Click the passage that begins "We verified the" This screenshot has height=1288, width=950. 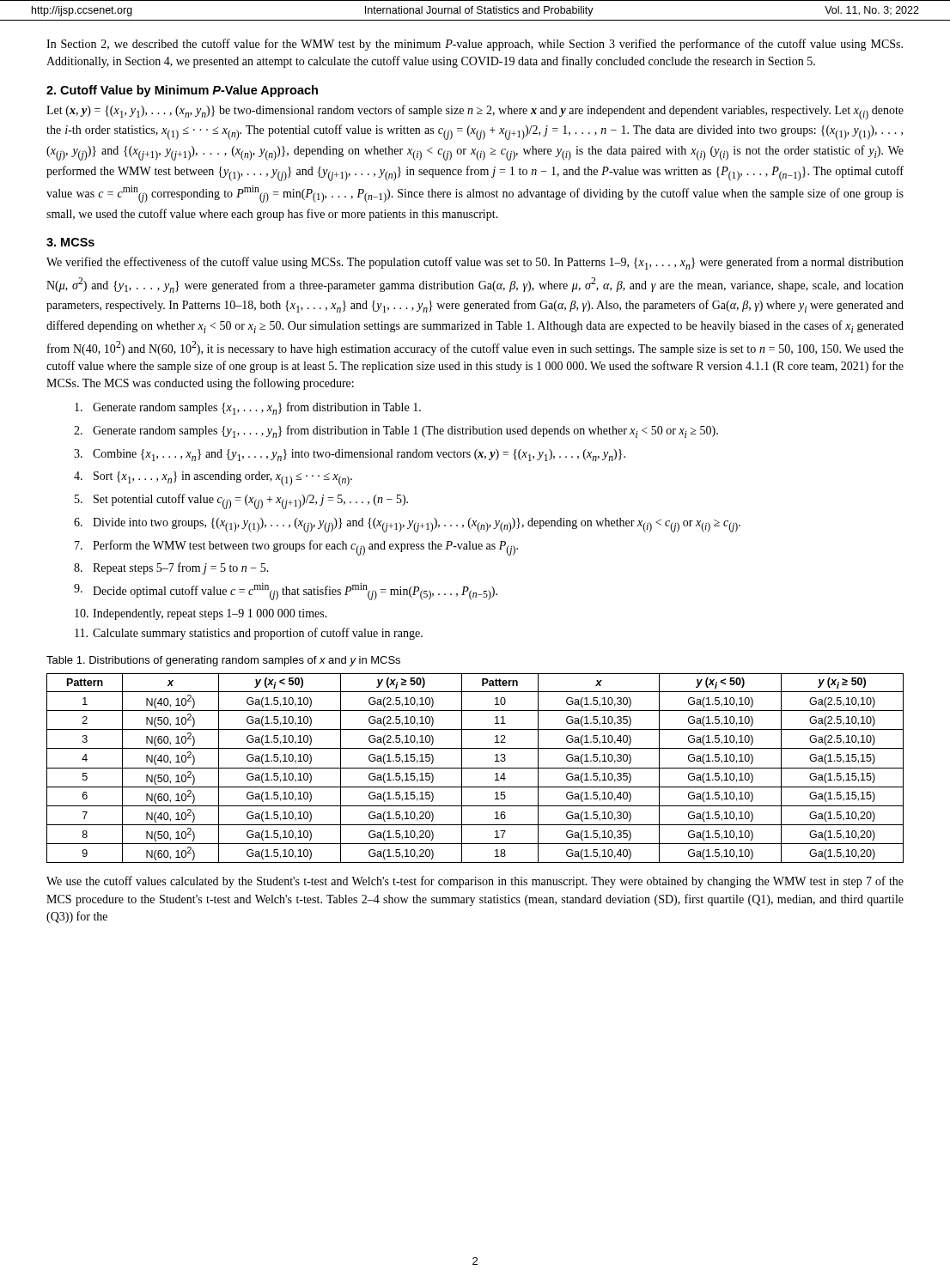475,323
